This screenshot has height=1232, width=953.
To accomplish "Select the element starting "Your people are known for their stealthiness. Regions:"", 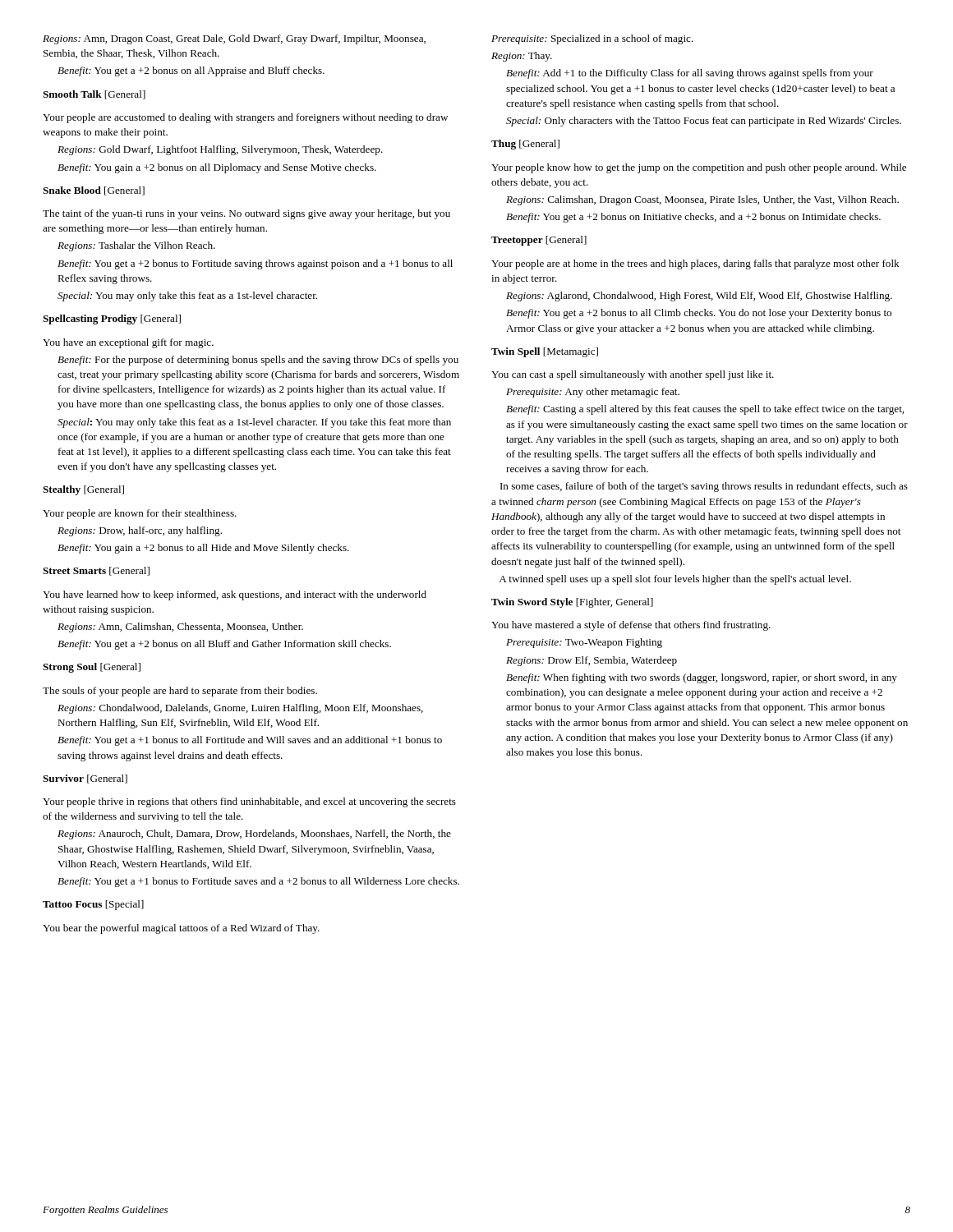I will pyautogui.click(x=140, y=514).
